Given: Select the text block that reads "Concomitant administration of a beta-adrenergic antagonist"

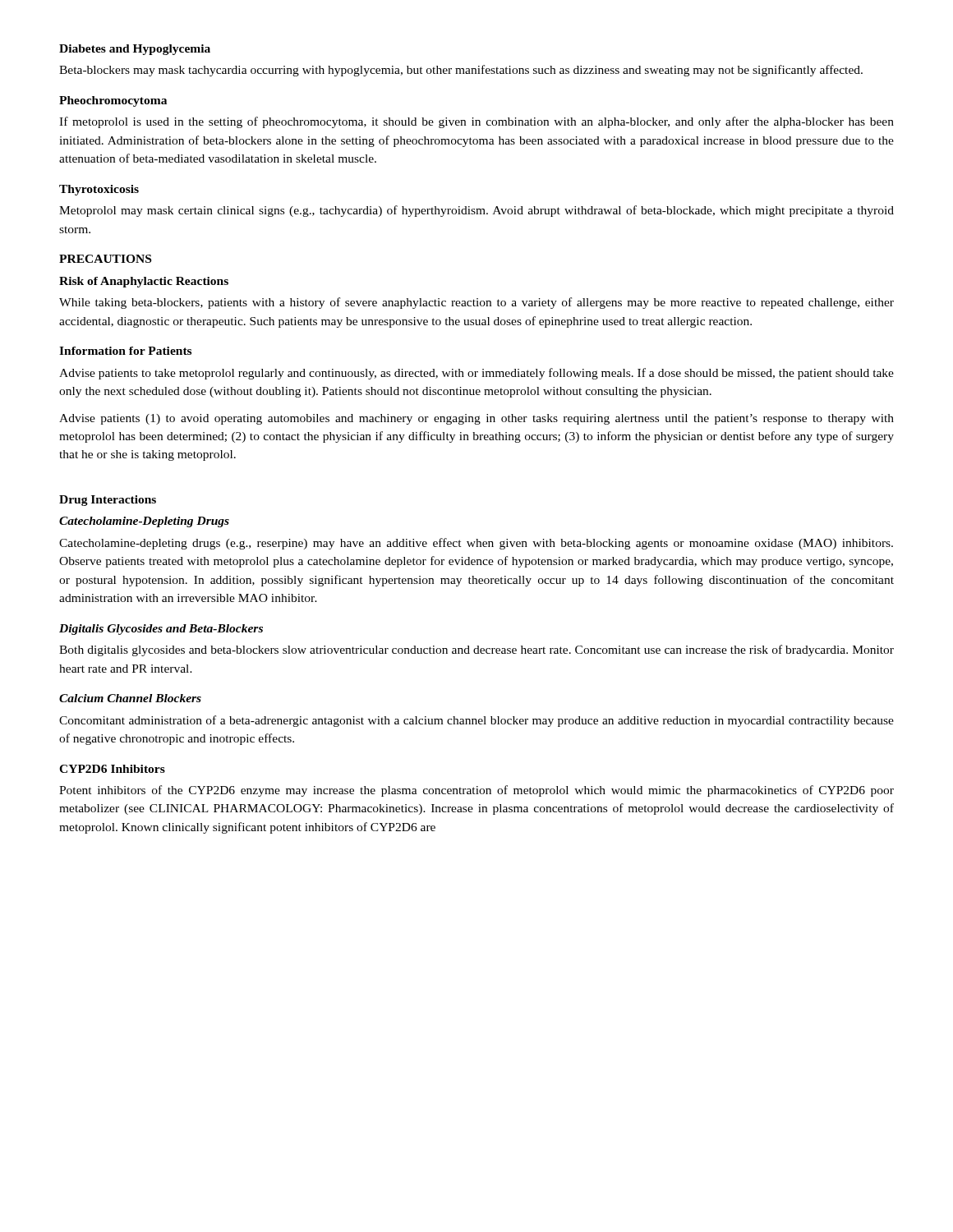Looking at the screenshot, I should (x=476, y=729).
